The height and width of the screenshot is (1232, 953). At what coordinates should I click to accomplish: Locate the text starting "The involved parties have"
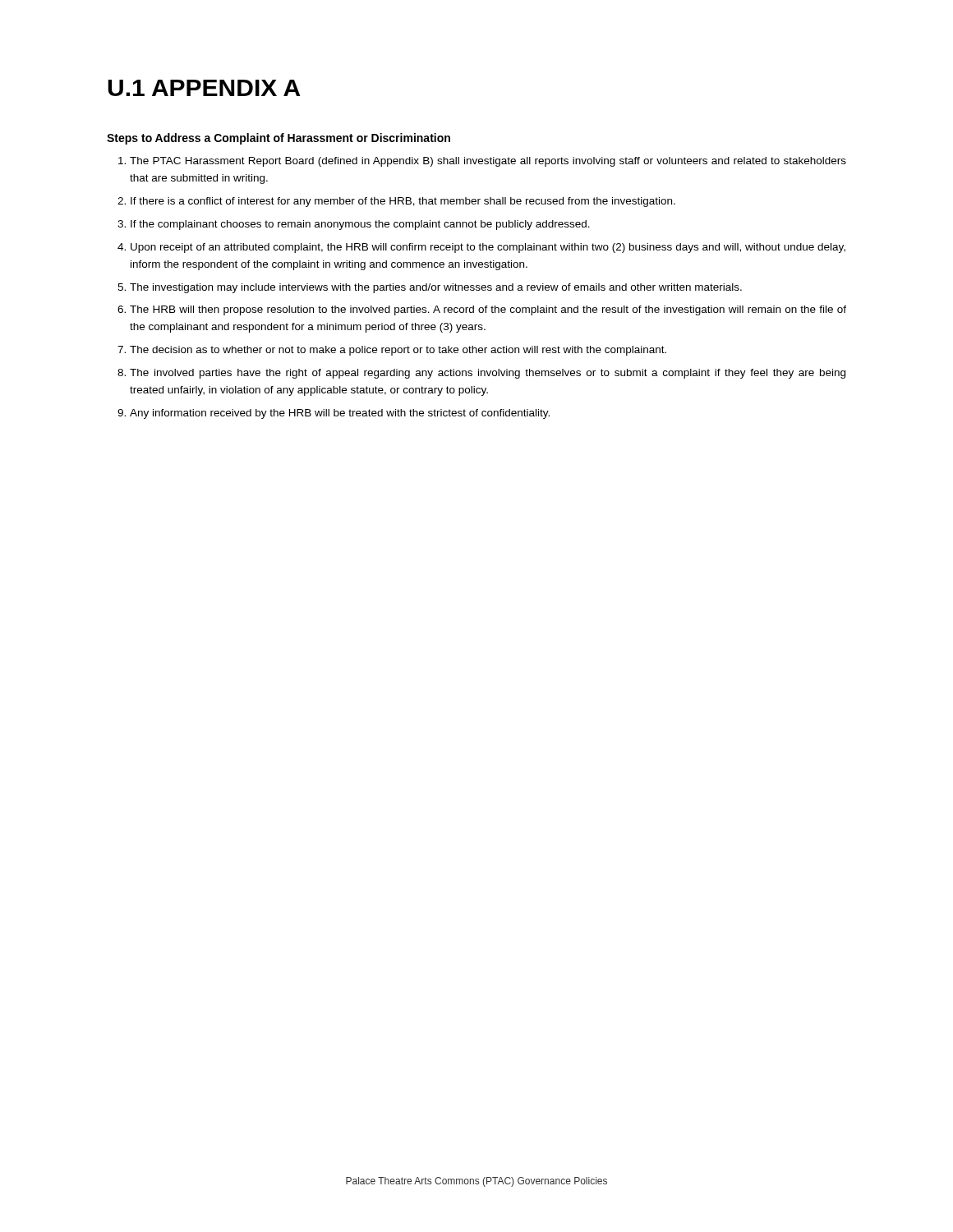click(488, 381)
